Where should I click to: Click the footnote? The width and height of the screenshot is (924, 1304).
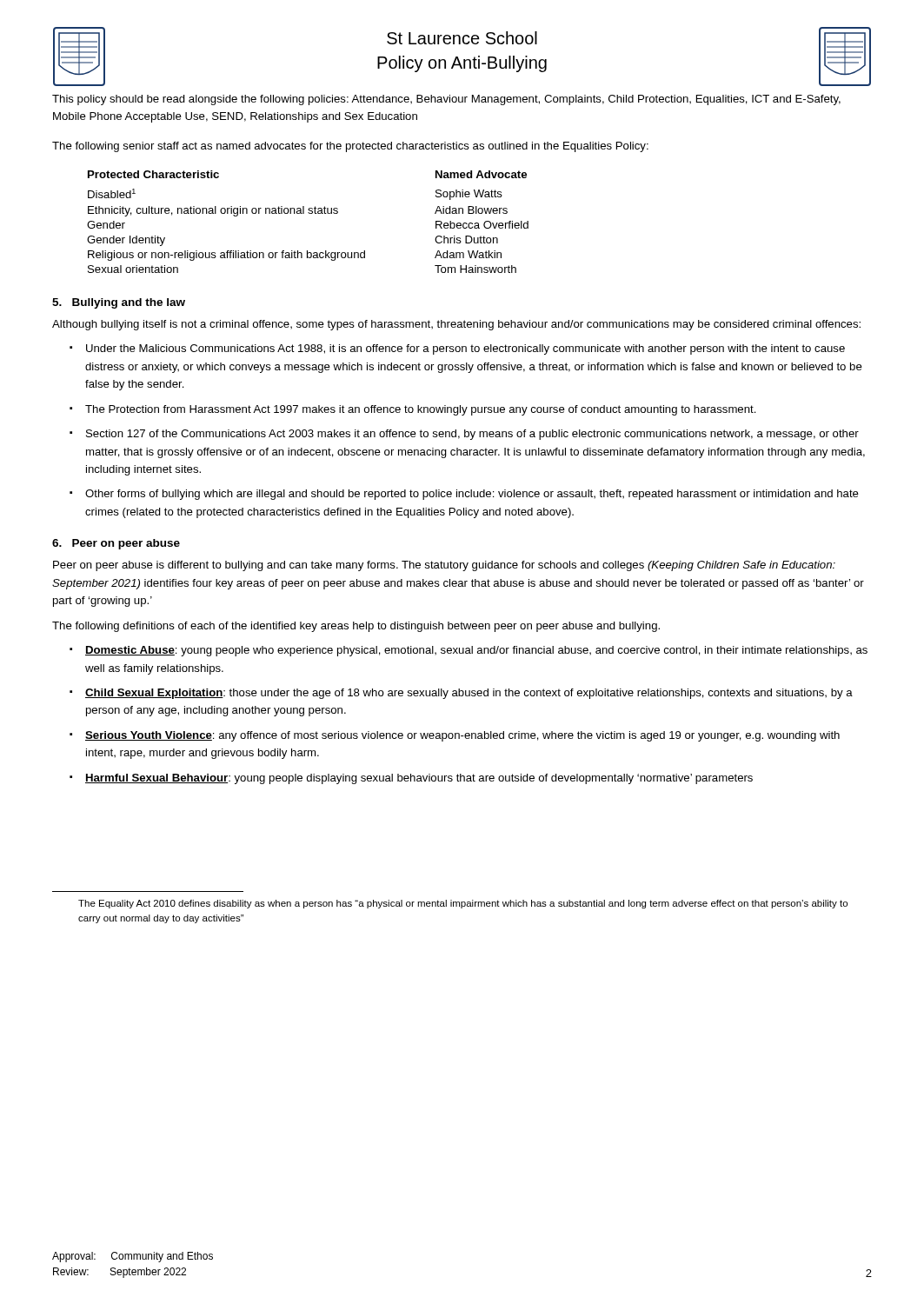click(x=463, y=911)
